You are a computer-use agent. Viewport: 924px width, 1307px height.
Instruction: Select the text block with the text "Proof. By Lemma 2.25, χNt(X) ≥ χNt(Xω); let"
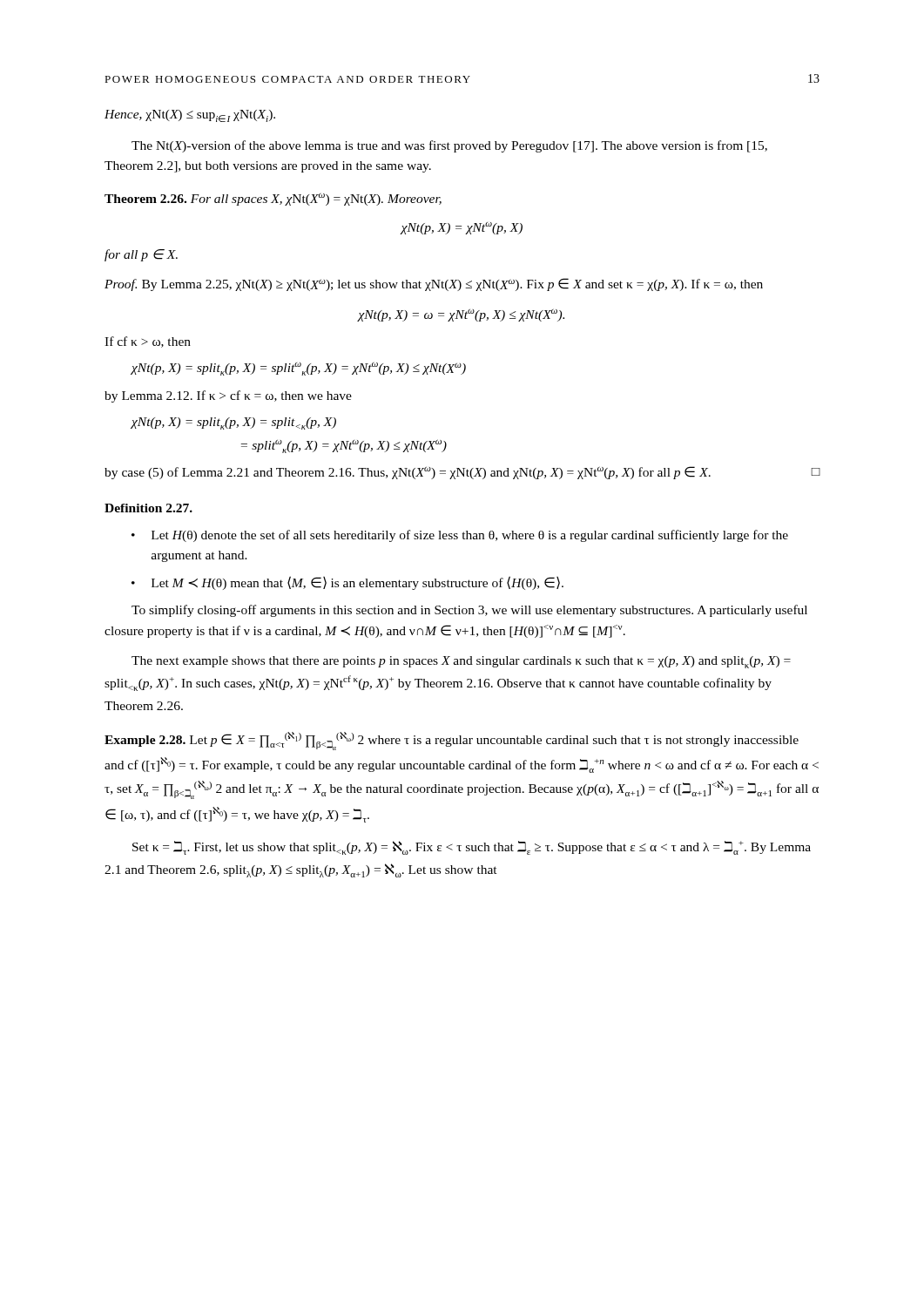(434, 283)
